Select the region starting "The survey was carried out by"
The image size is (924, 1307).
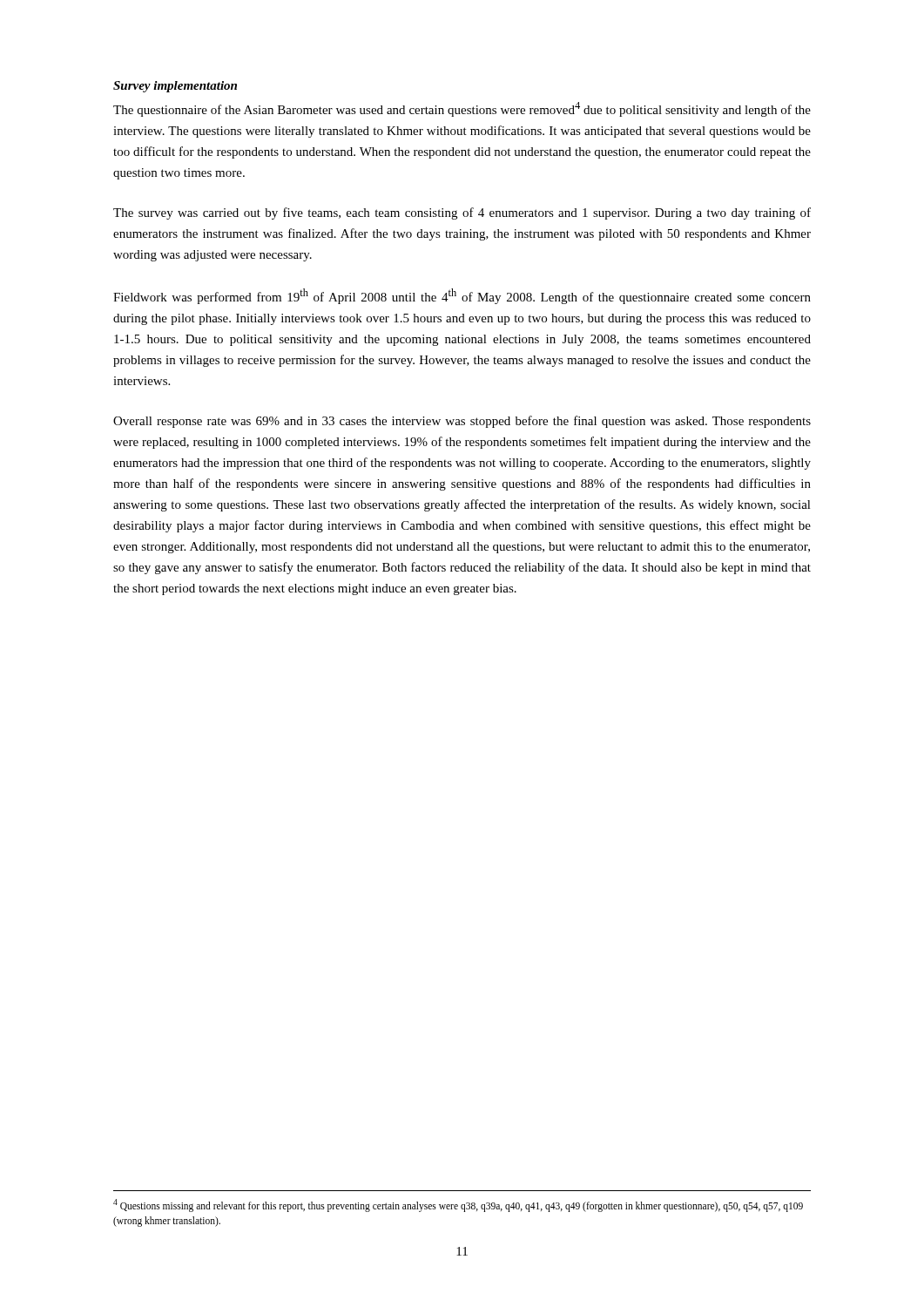462,233
